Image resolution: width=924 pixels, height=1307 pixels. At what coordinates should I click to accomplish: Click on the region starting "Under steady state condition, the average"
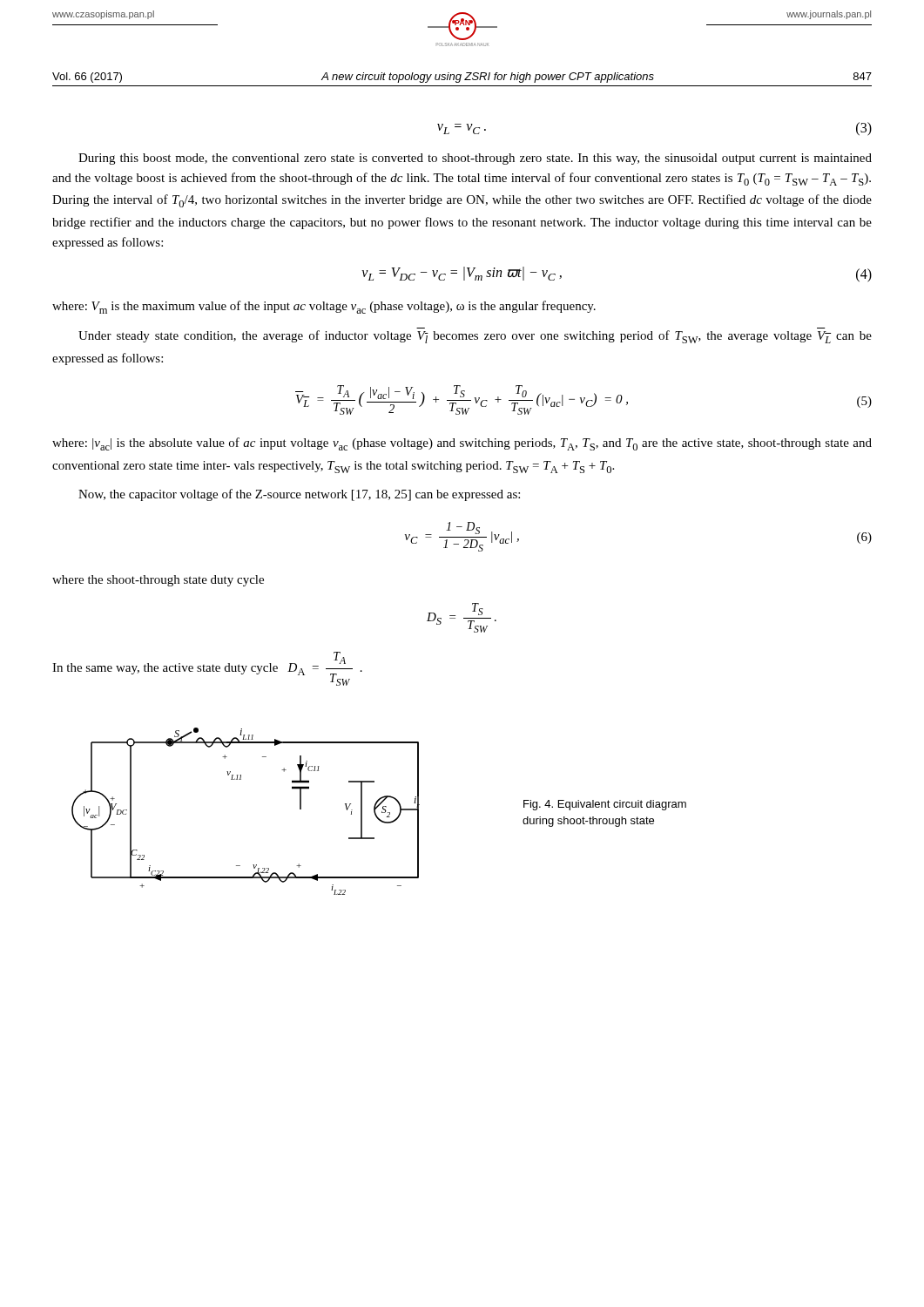click(462, 347)
